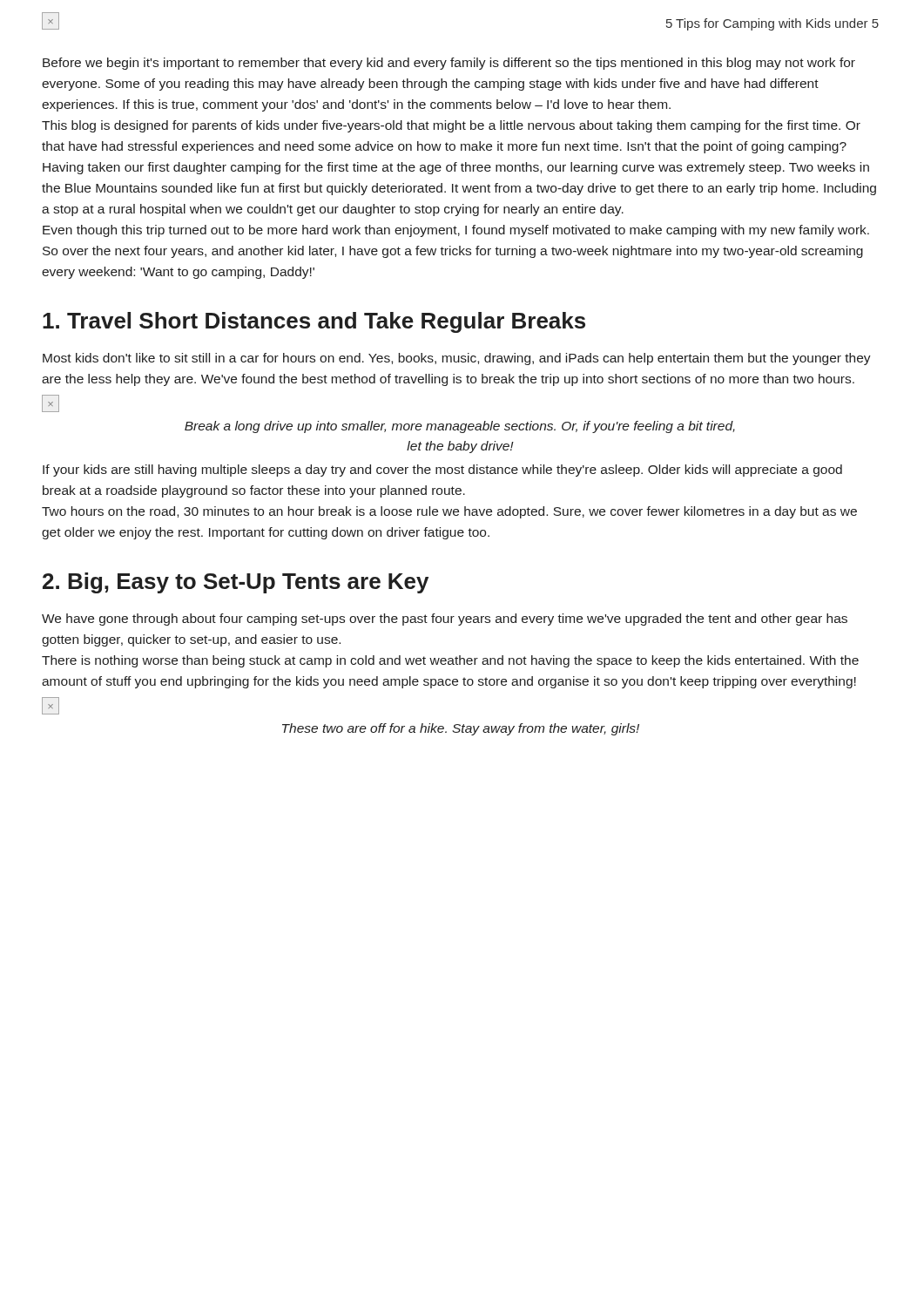This screenshot has height=1307, width=924.
Task: Find the section header on this page that starts "1. Travel Short Distances and Take"
Action: (x=314, y=321)
